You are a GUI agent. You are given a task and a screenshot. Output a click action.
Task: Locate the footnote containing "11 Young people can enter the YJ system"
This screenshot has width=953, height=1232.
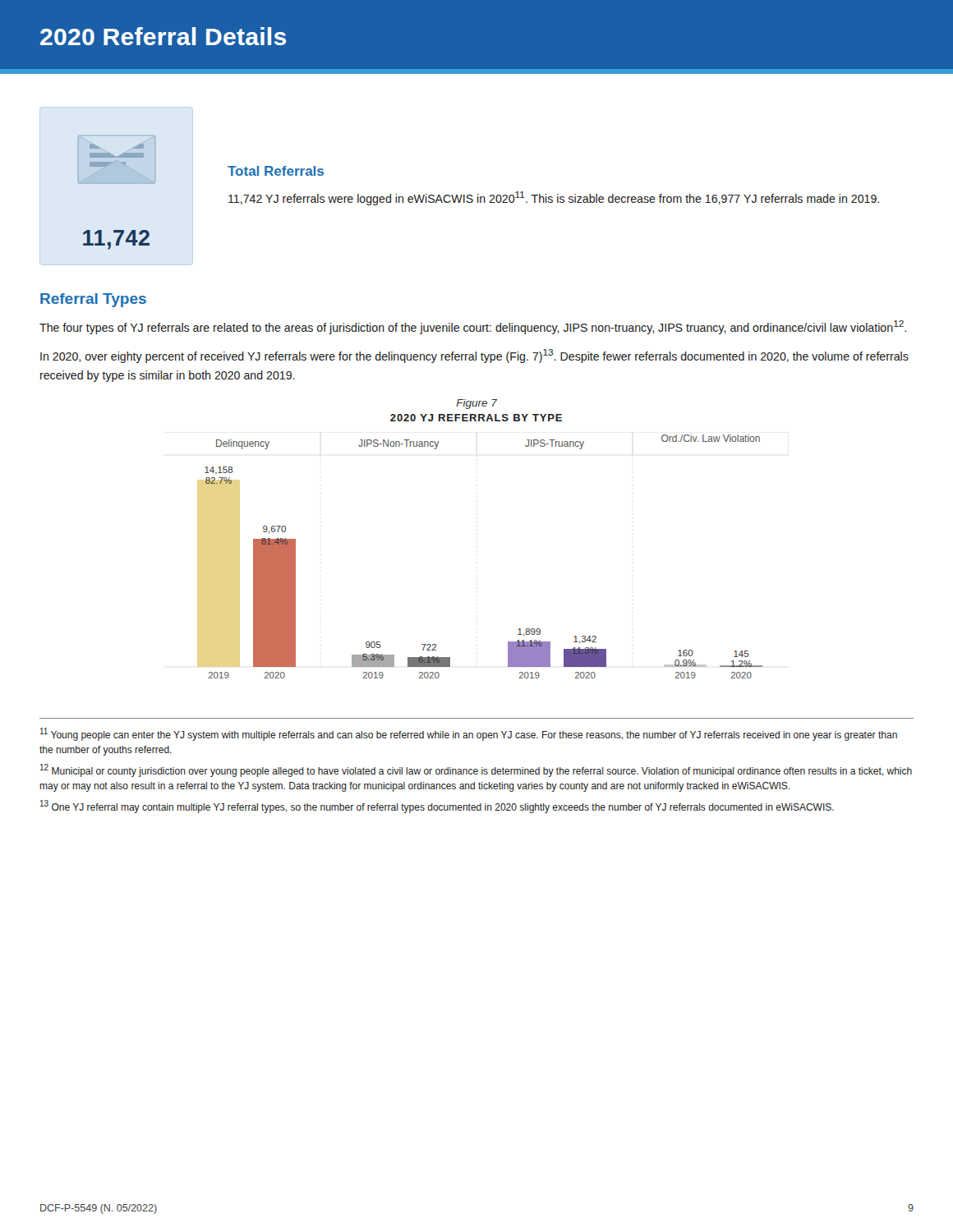click(x=468, y=741)
